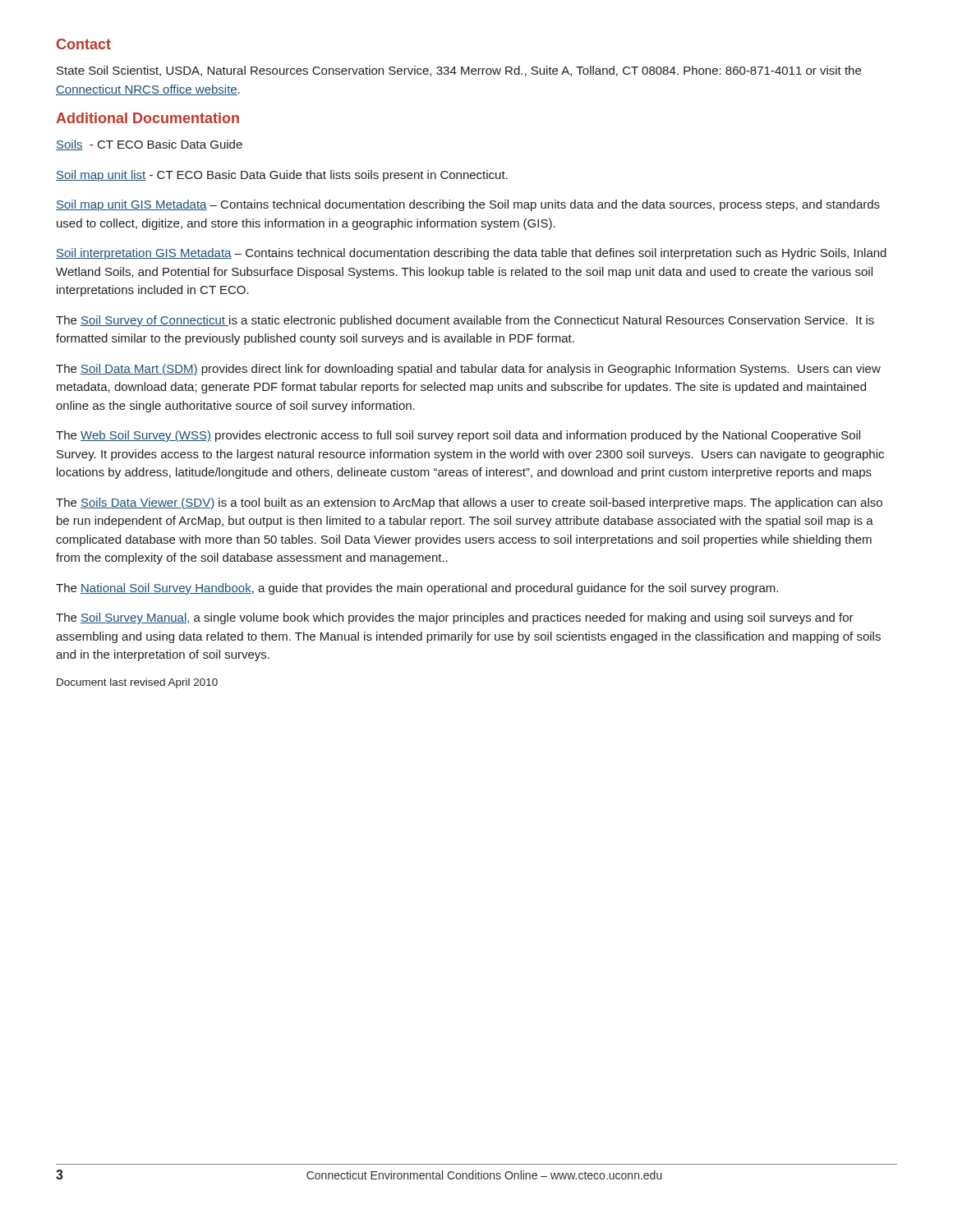This screenshot has height=1232, width=953.
Task: Point to the text starting "Soils - CT"
Action: point(149,144)
